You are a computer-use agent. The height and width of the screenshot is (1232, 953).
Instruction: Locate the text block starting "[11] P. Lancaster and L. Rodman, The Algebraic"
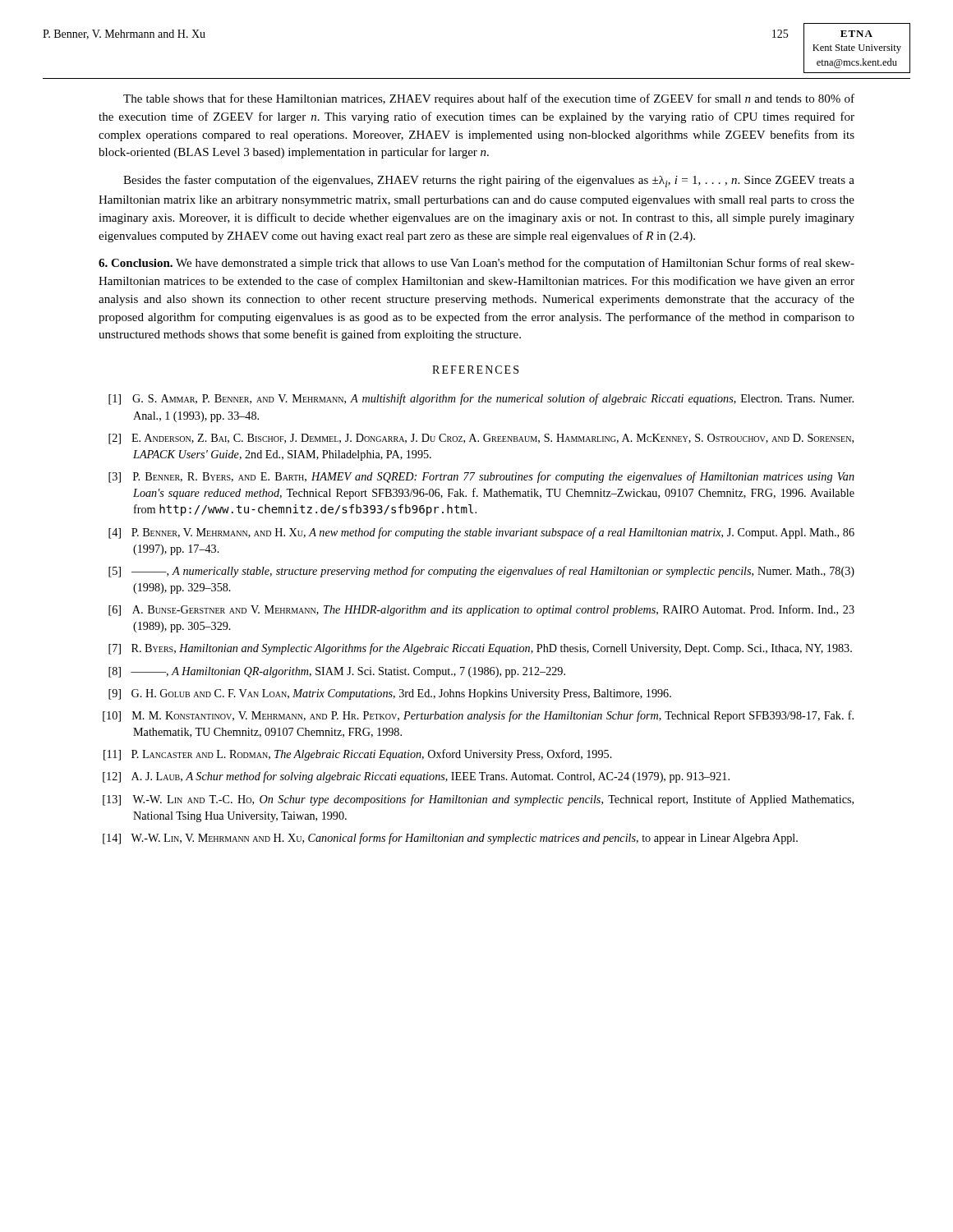355,754
